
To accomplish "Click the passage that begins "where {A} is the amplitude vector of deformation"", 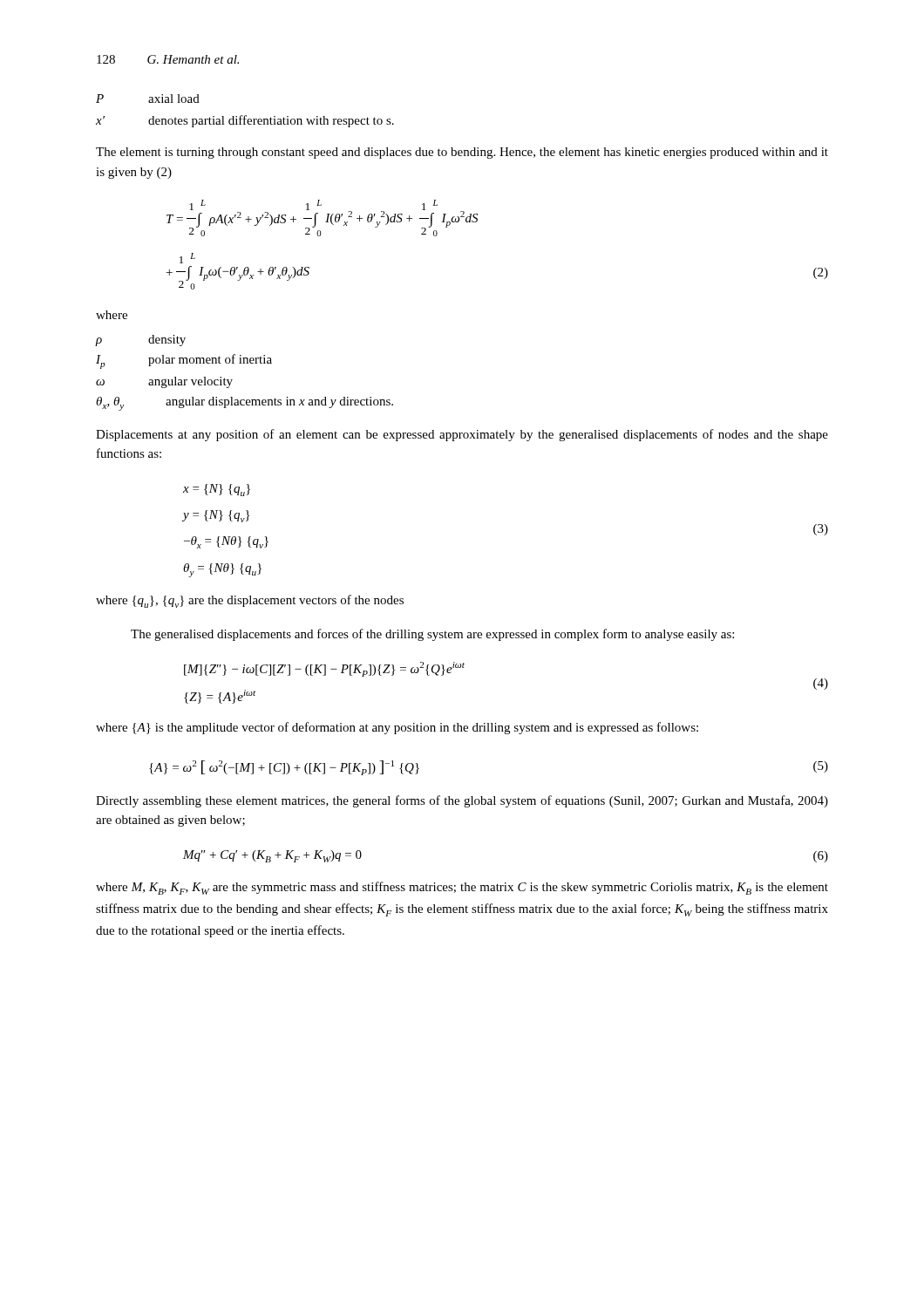I will click(398, 727).
